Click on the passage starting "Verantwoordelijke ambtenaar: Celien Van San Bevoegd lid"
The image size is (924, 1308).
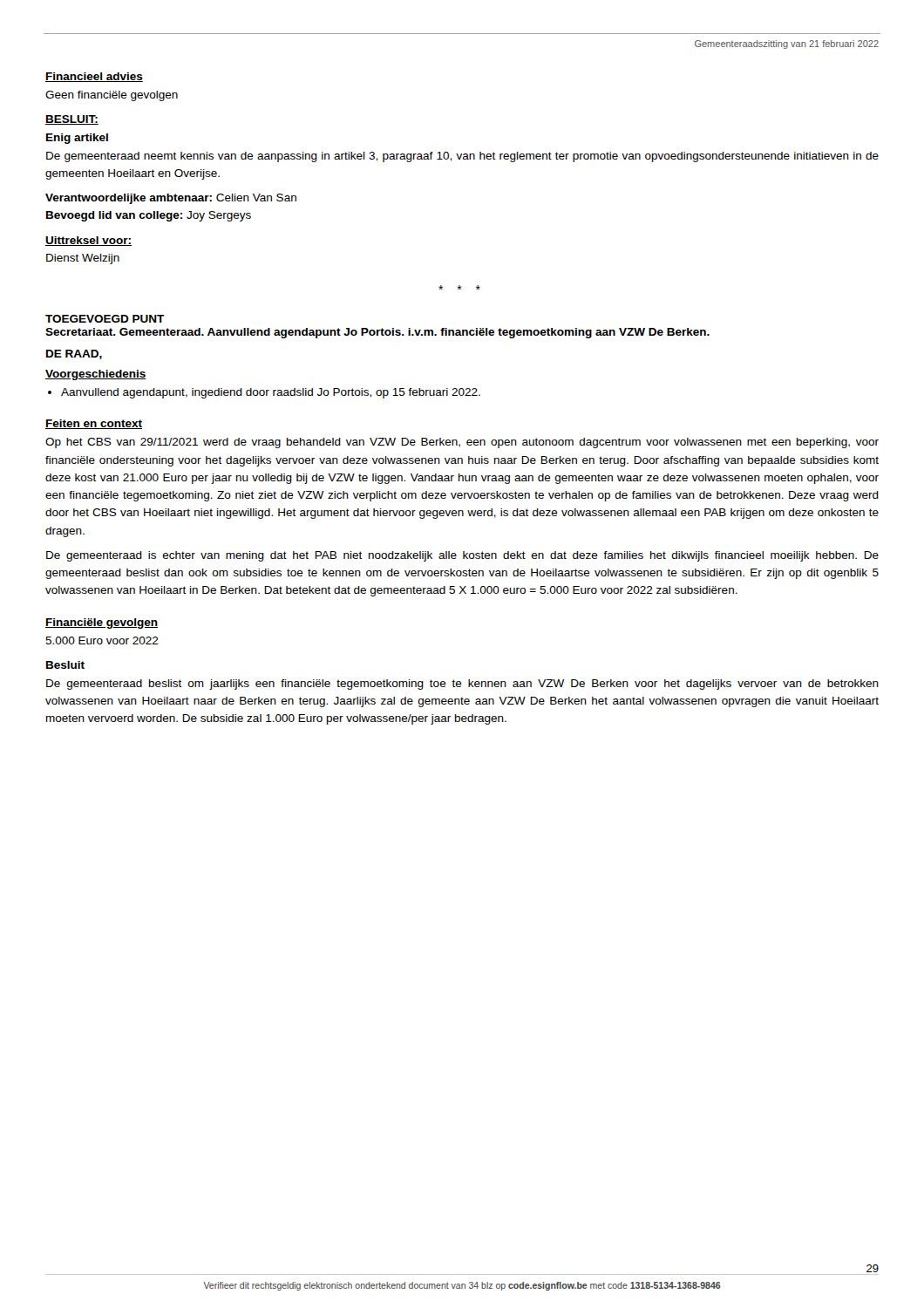pos(171,206)
